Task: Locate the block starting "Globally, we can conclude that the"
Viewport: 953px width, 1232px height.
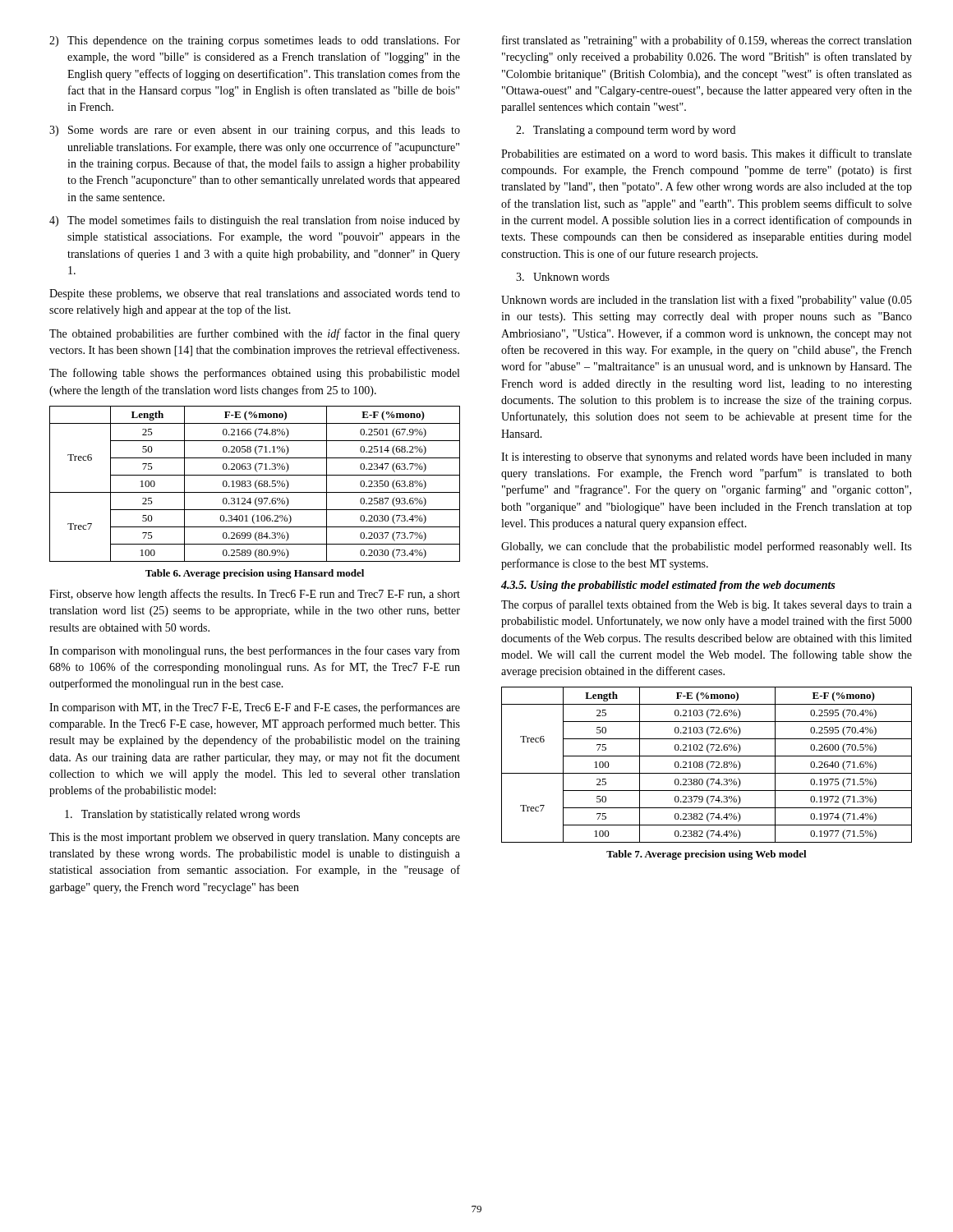Action: pyautogui.click(x=707, y=556)
